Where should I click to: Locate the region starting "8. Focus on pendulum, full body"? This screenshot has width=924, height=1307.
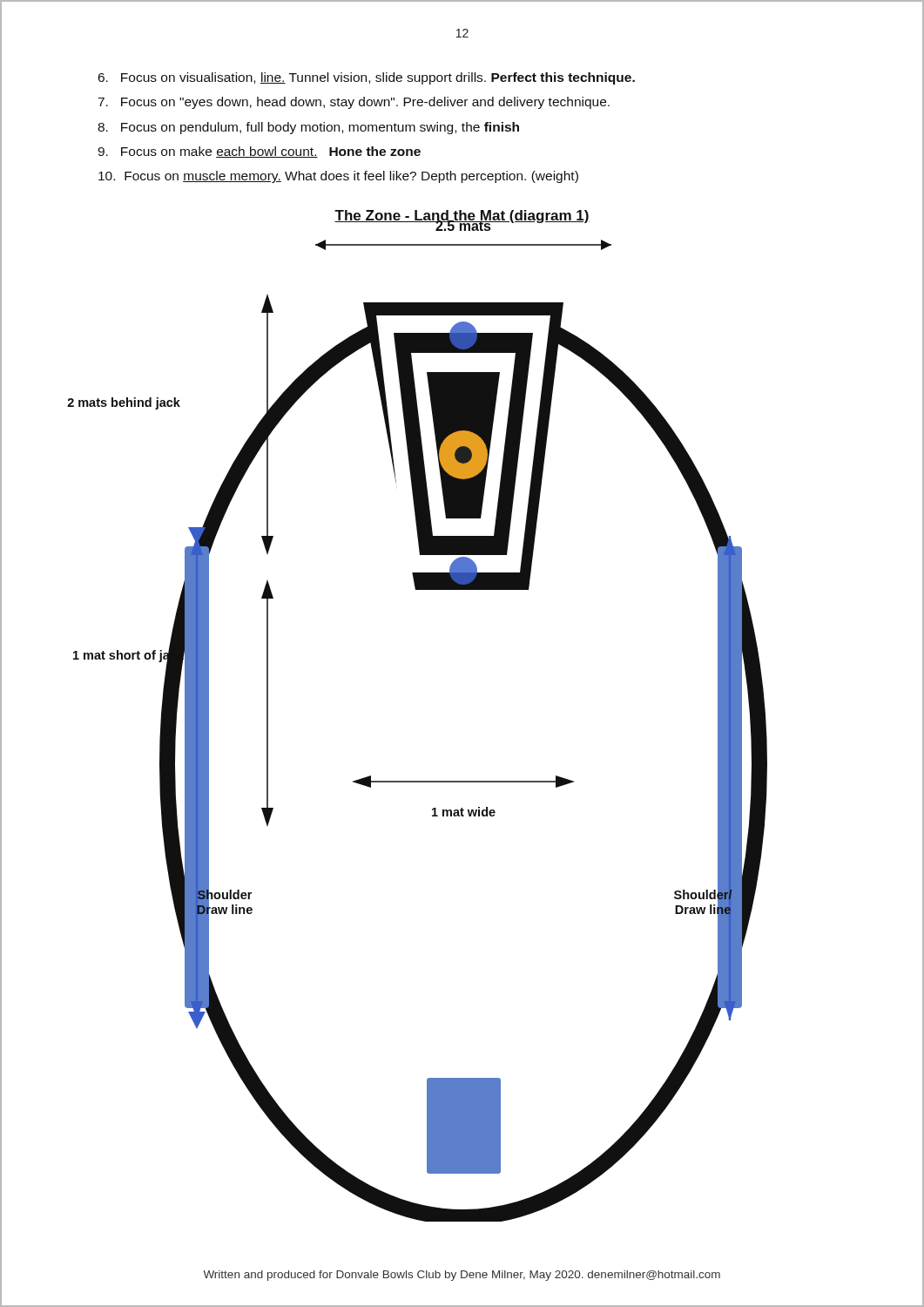[x=309, y=127]
